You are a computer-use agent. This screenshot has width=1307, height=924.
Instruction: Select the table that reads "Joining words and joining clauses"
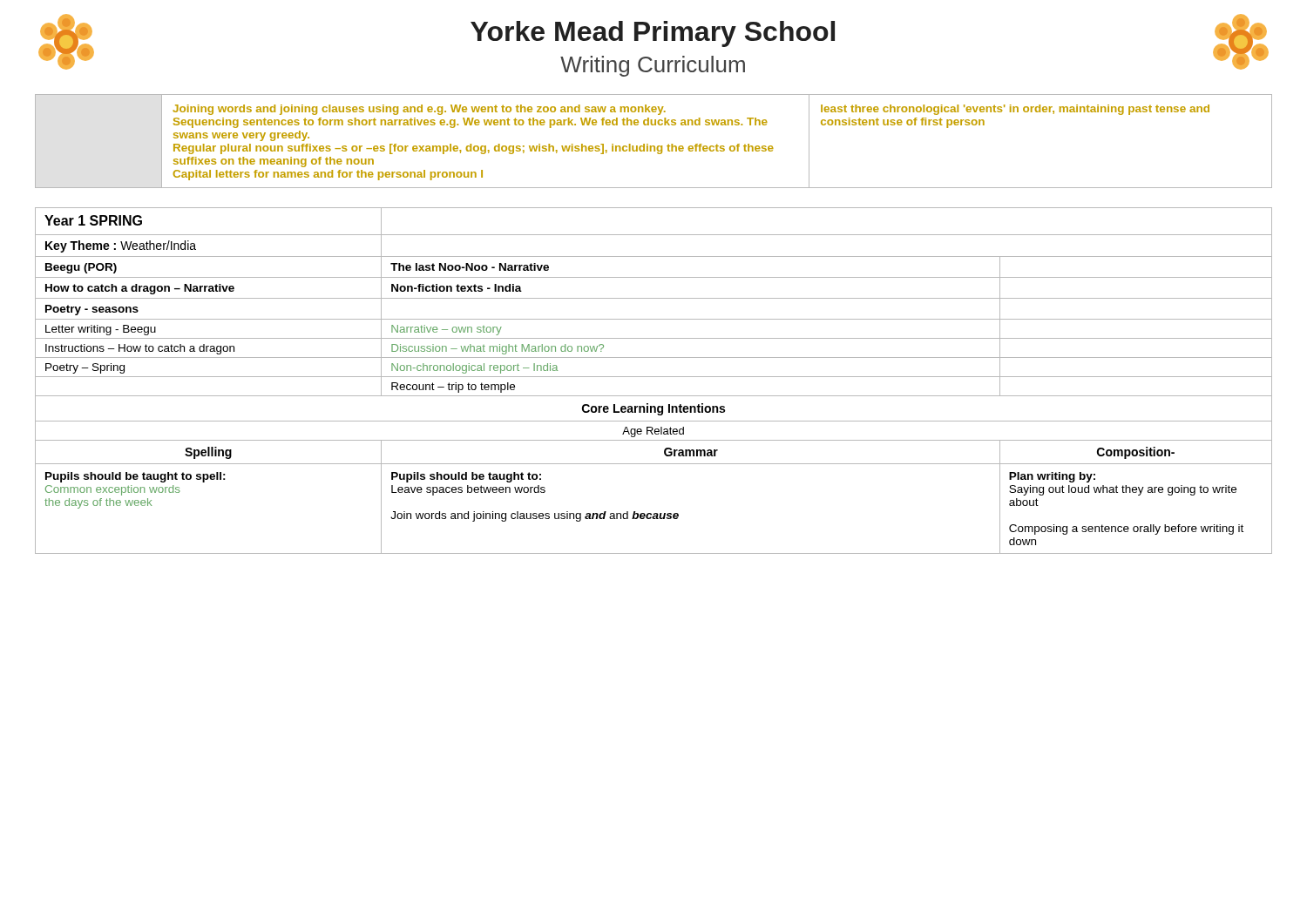click(x=654, y=141)
